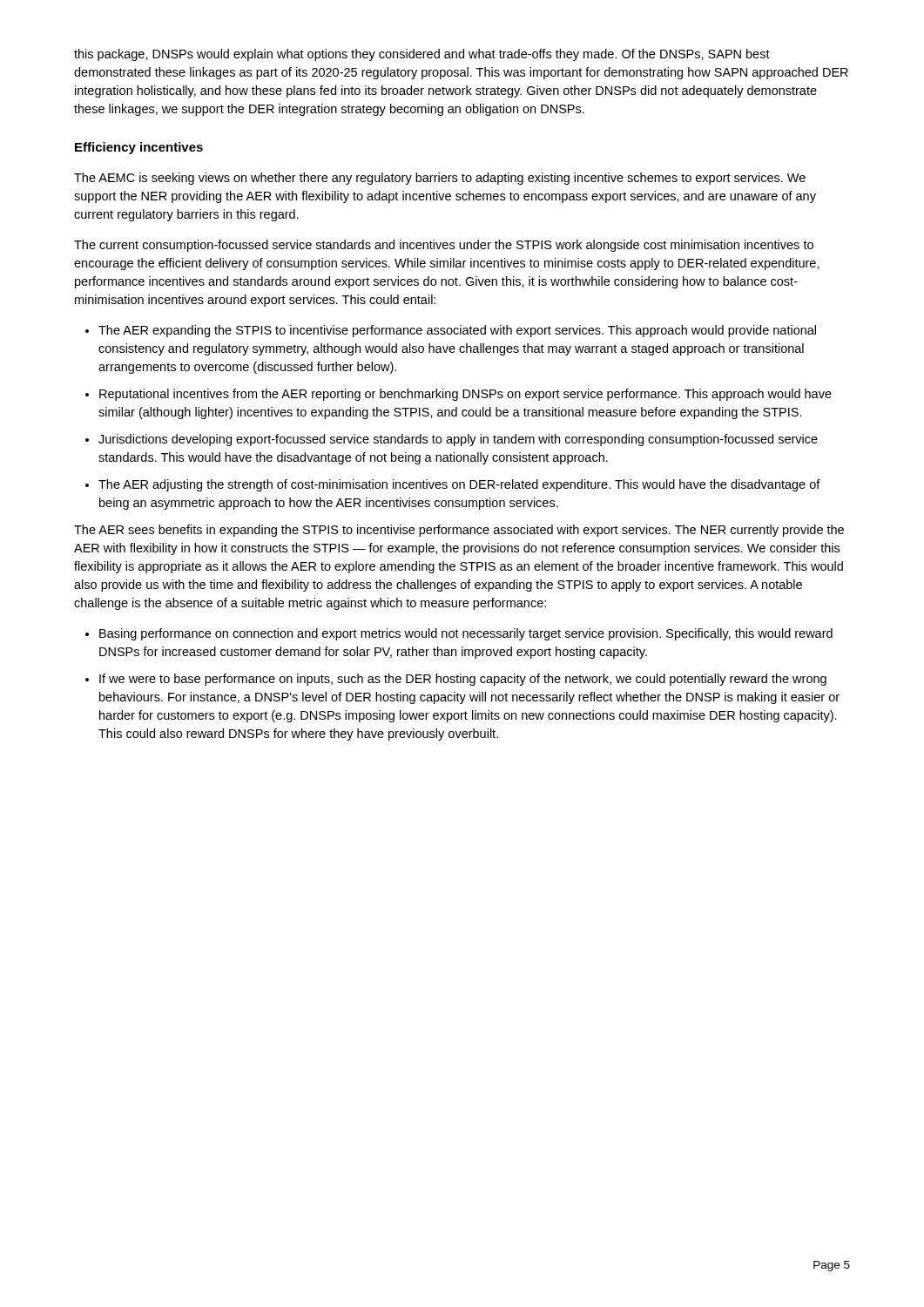Click on the text block that reads "The AER sees benefits in expanding the"

coord(459,566)
